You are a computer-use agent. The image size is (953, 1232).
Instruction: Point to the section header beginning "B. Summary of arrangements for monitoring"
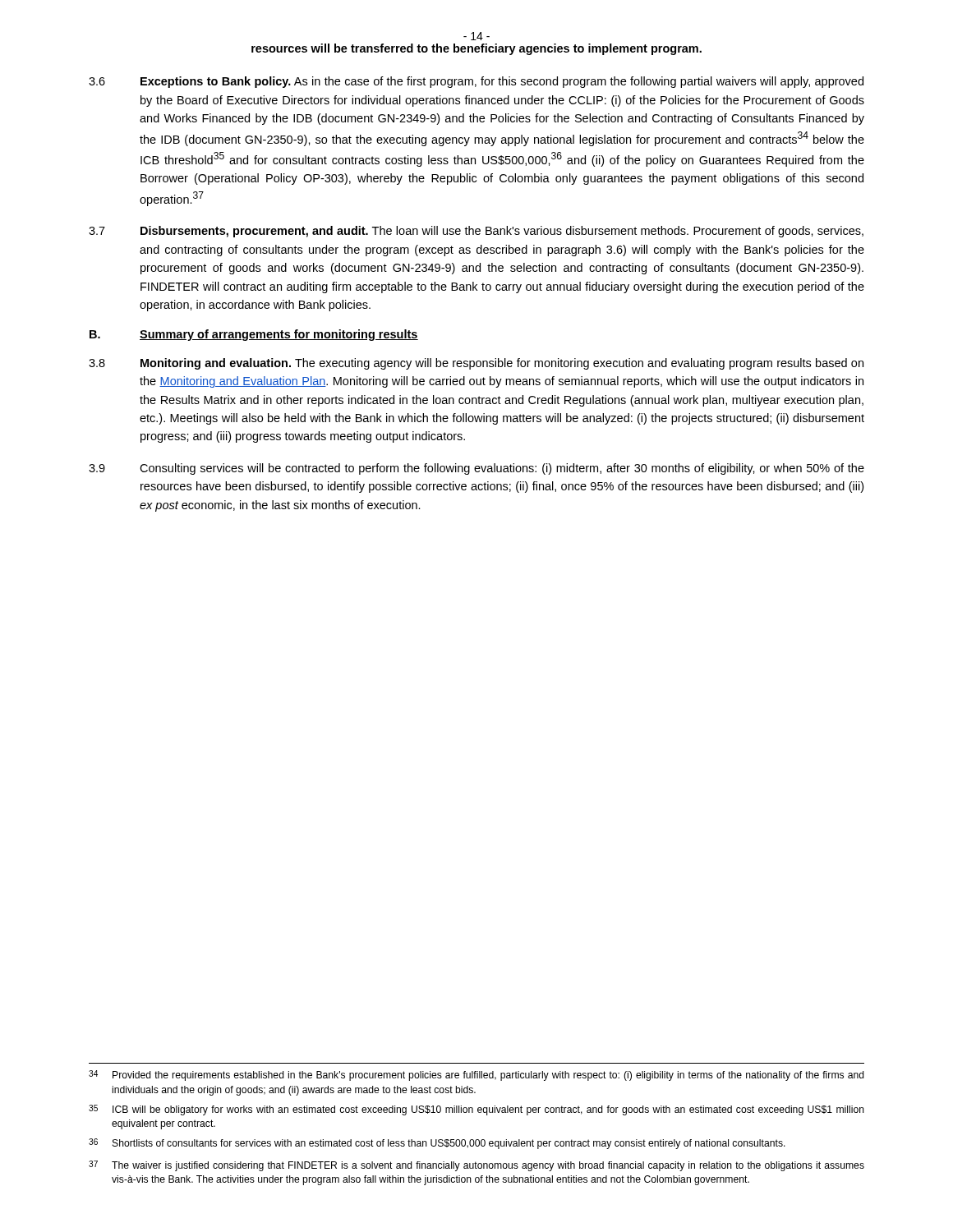254,335
